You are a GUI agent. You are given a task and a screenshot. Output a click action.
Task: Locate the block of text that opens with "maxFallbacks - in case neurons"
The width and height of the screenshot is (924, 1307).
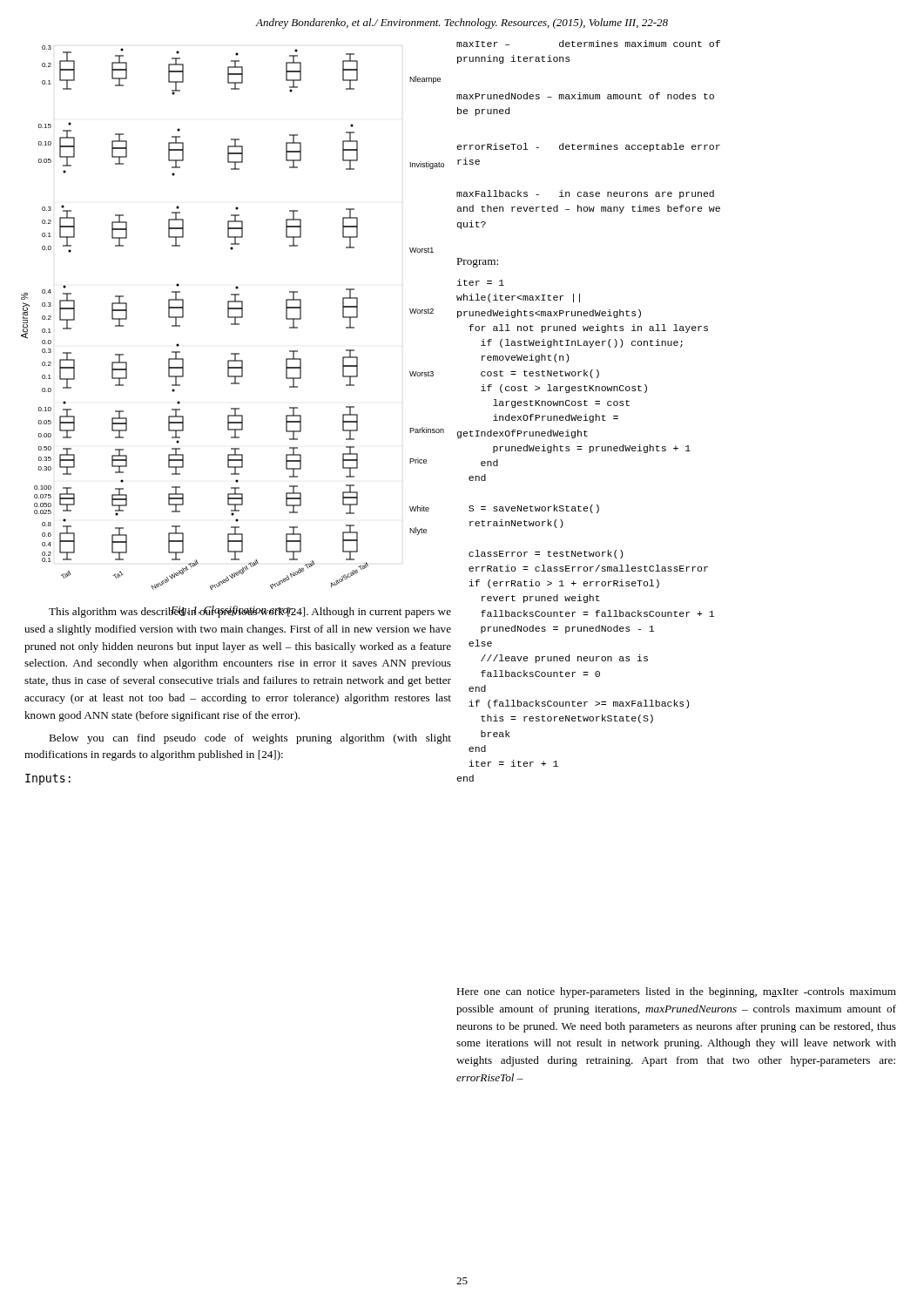pos(678,209)
